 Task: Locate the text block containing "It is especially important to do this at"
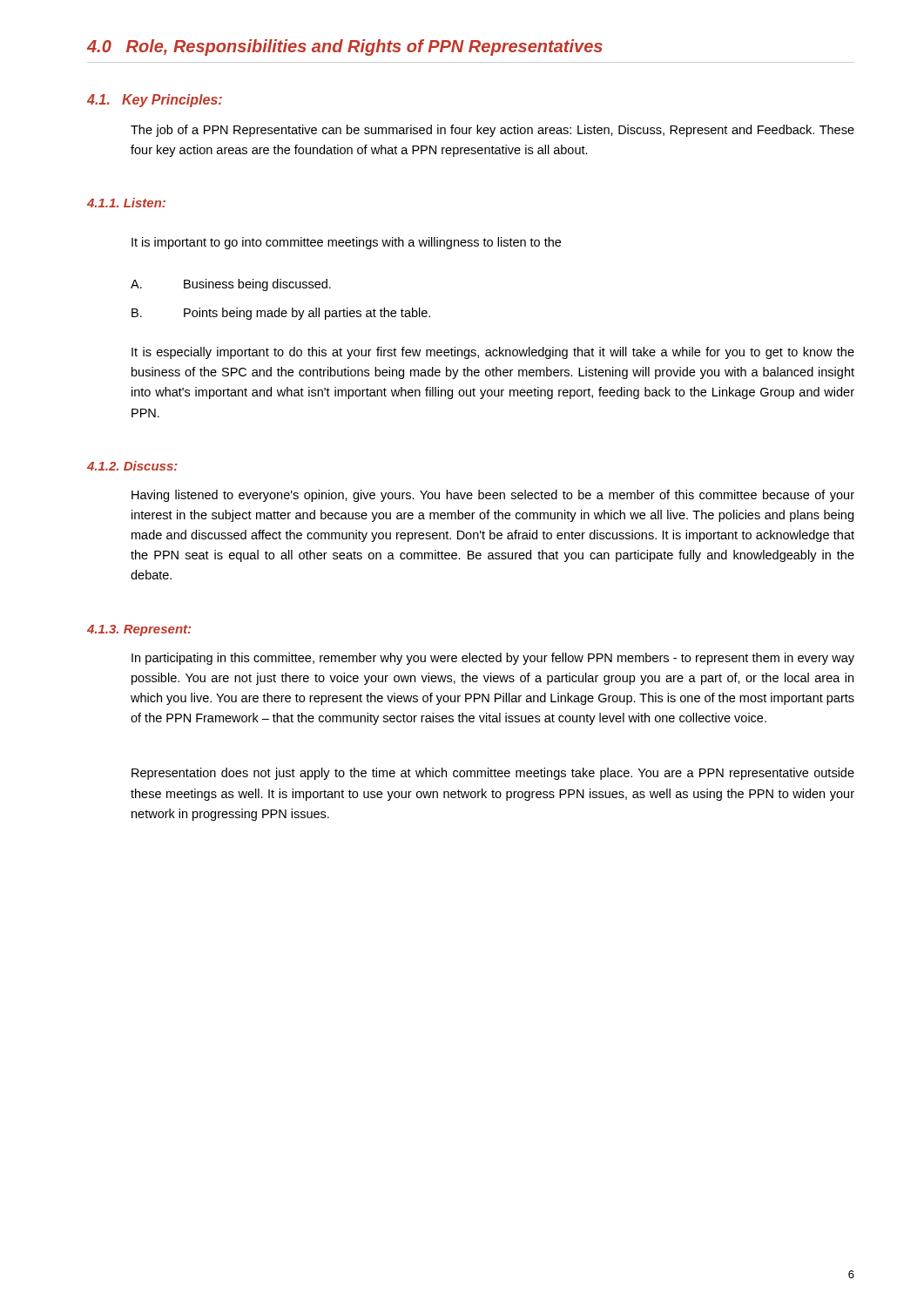pos(492,383)
